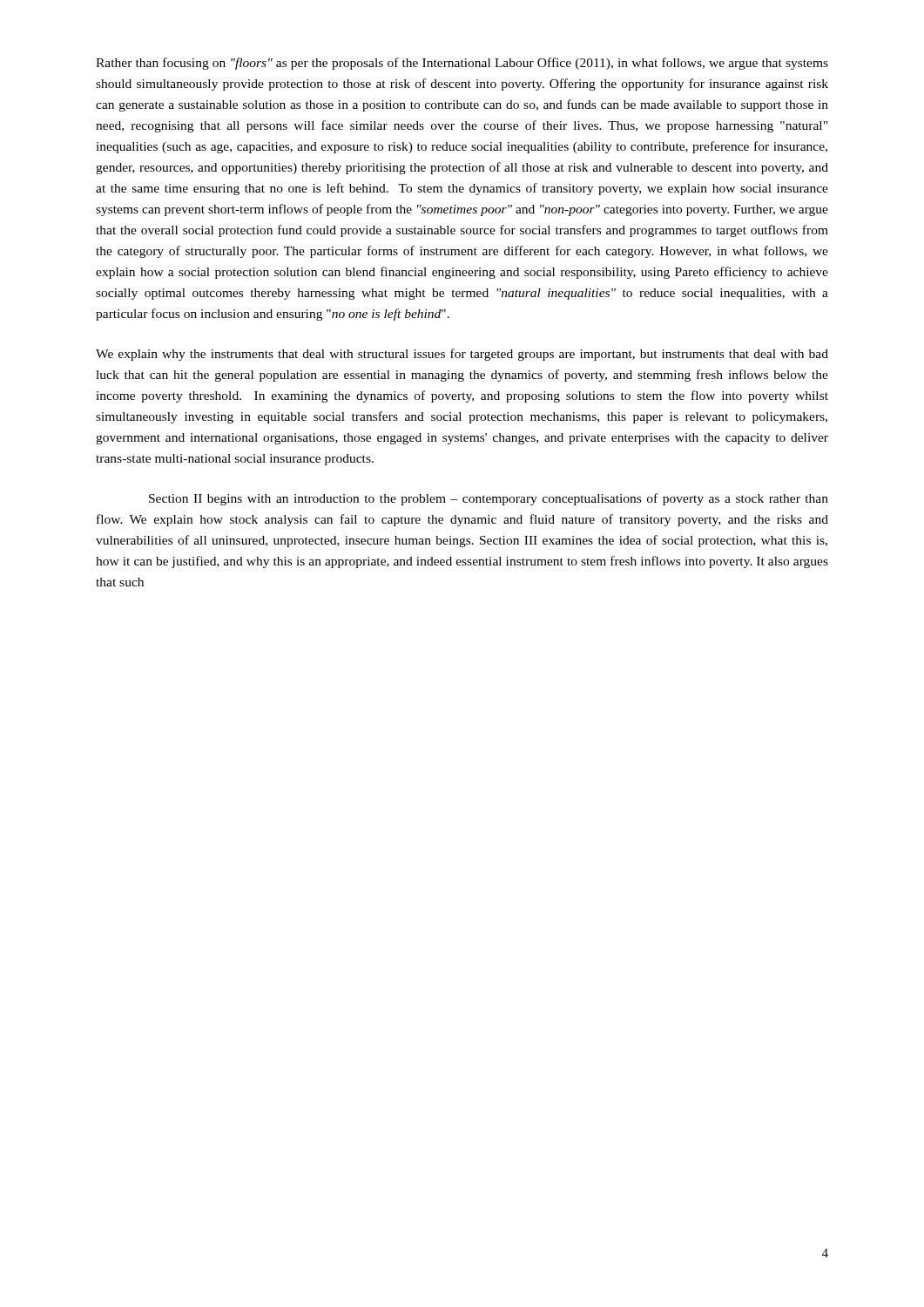
Task: Select the text block that says "Rather than focusing on "floors" as"
Action: tap(462, 188)
